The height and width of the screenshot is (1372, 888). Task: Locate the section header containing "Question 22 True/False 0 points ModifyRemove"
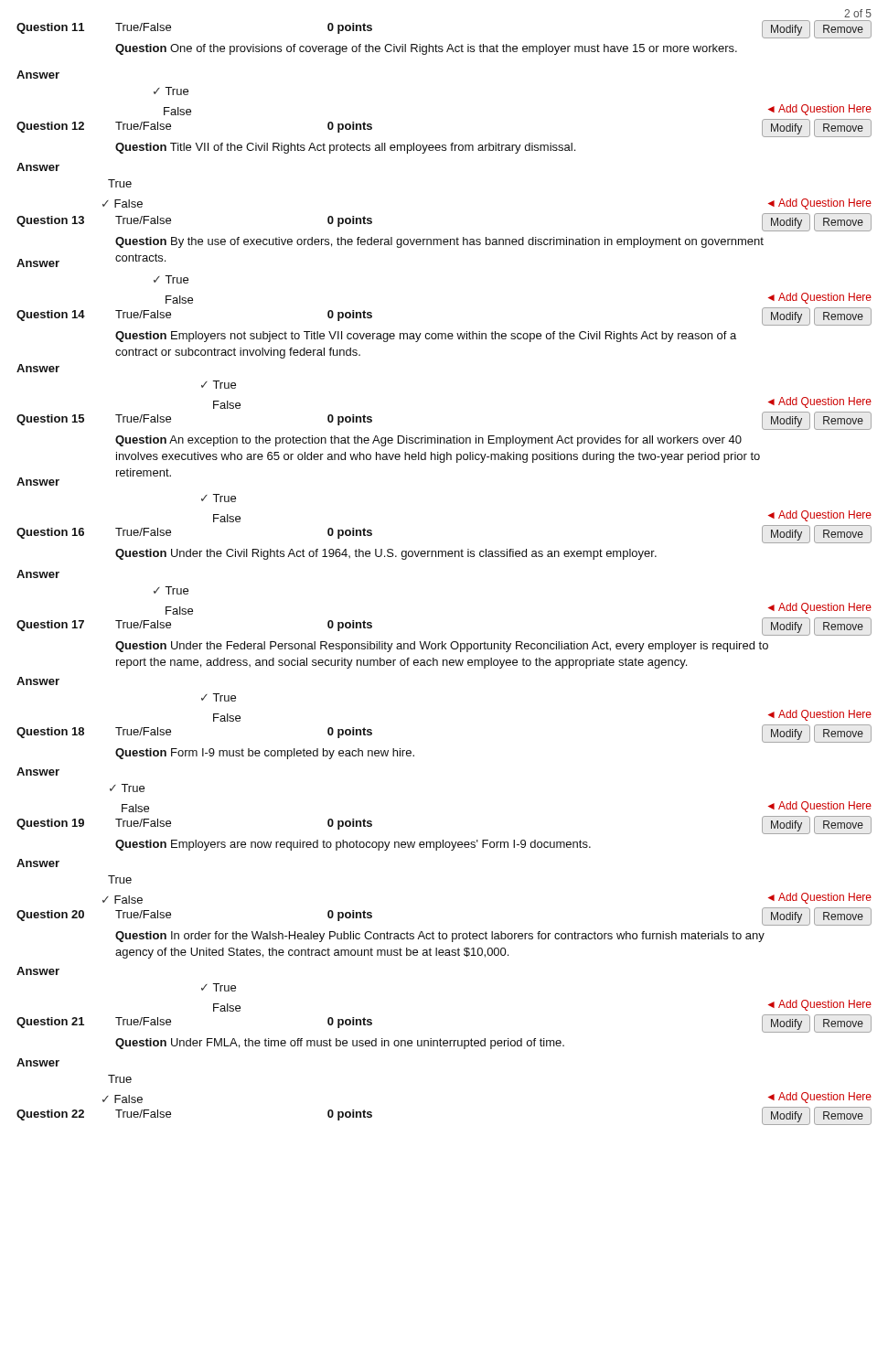coord(47,1114)
